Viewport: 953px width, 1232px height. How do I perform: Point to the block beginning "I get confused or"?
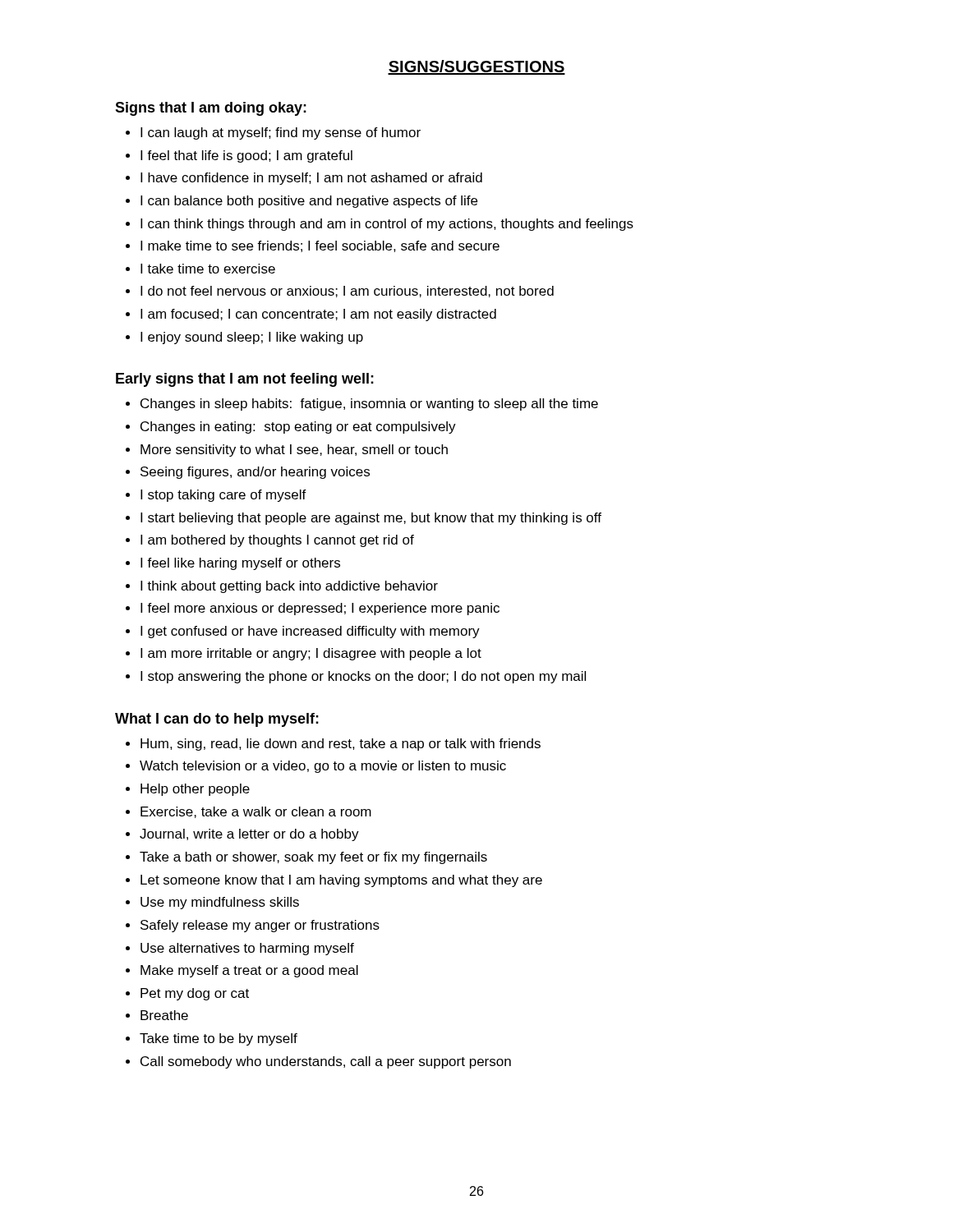coord(310,631)
